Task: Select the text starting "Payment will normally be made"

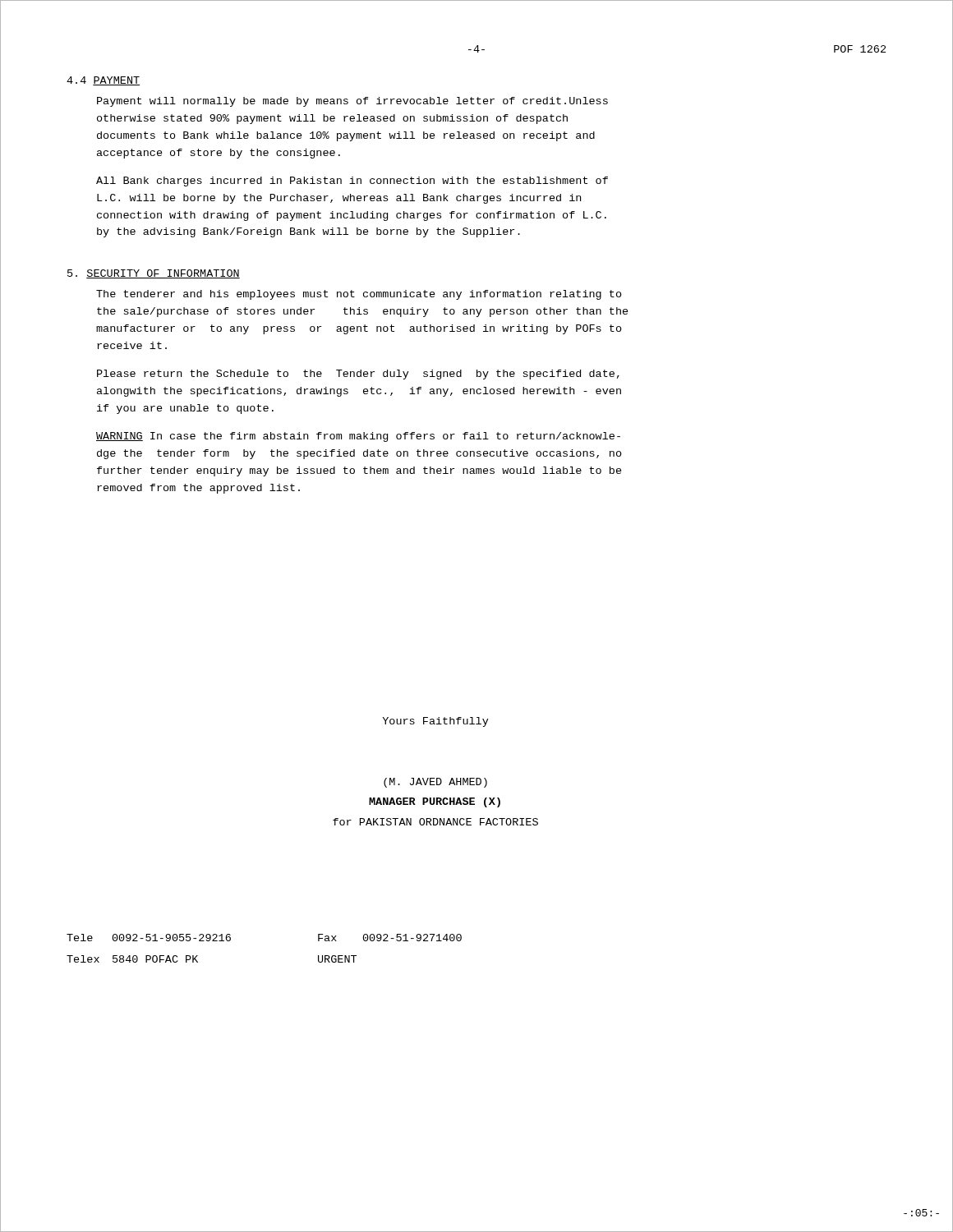Action: [x=352, y=127]
